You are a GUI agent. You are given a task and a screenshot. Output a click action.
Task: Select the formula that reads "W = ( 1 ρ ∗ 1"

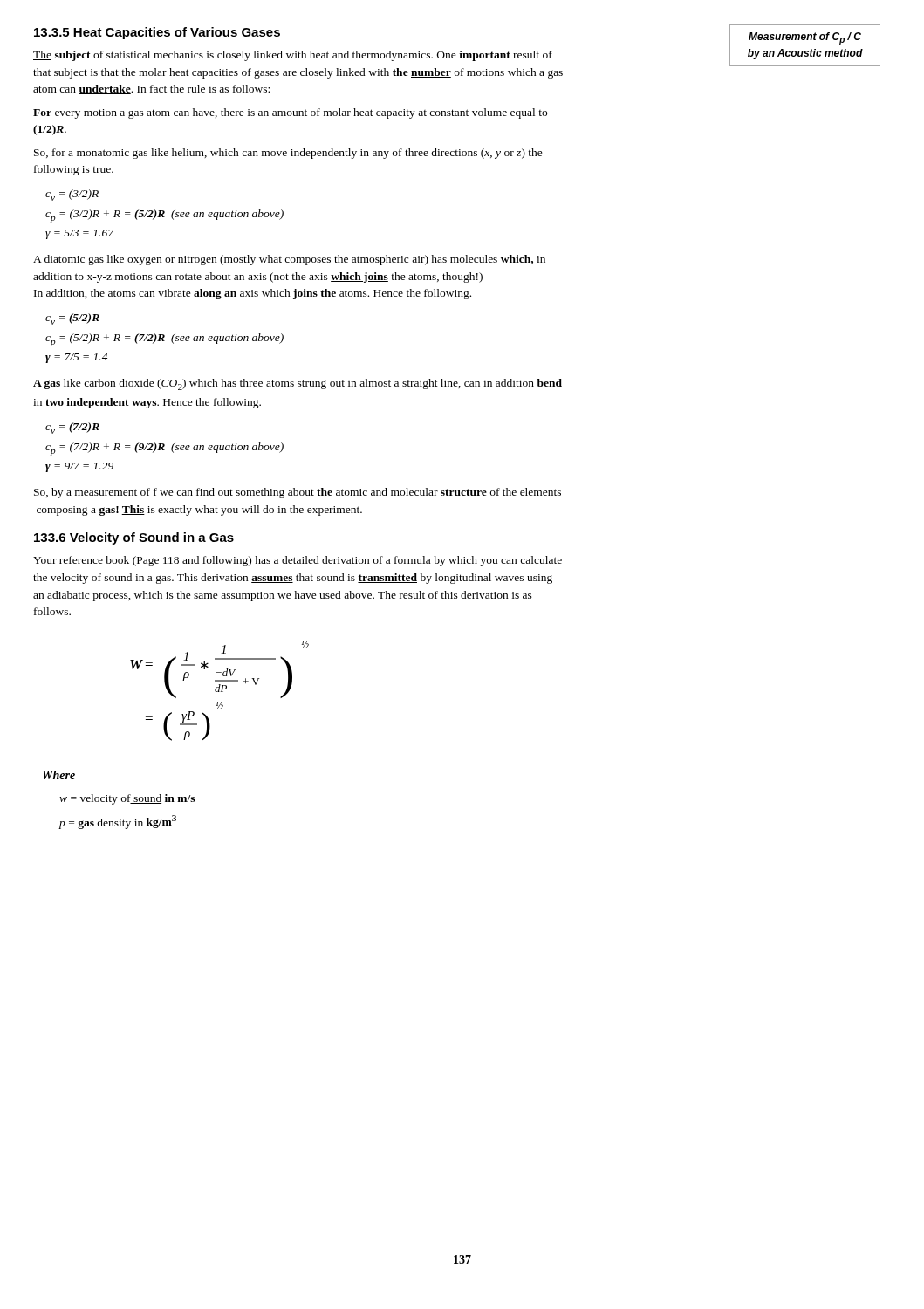(269, 693)
